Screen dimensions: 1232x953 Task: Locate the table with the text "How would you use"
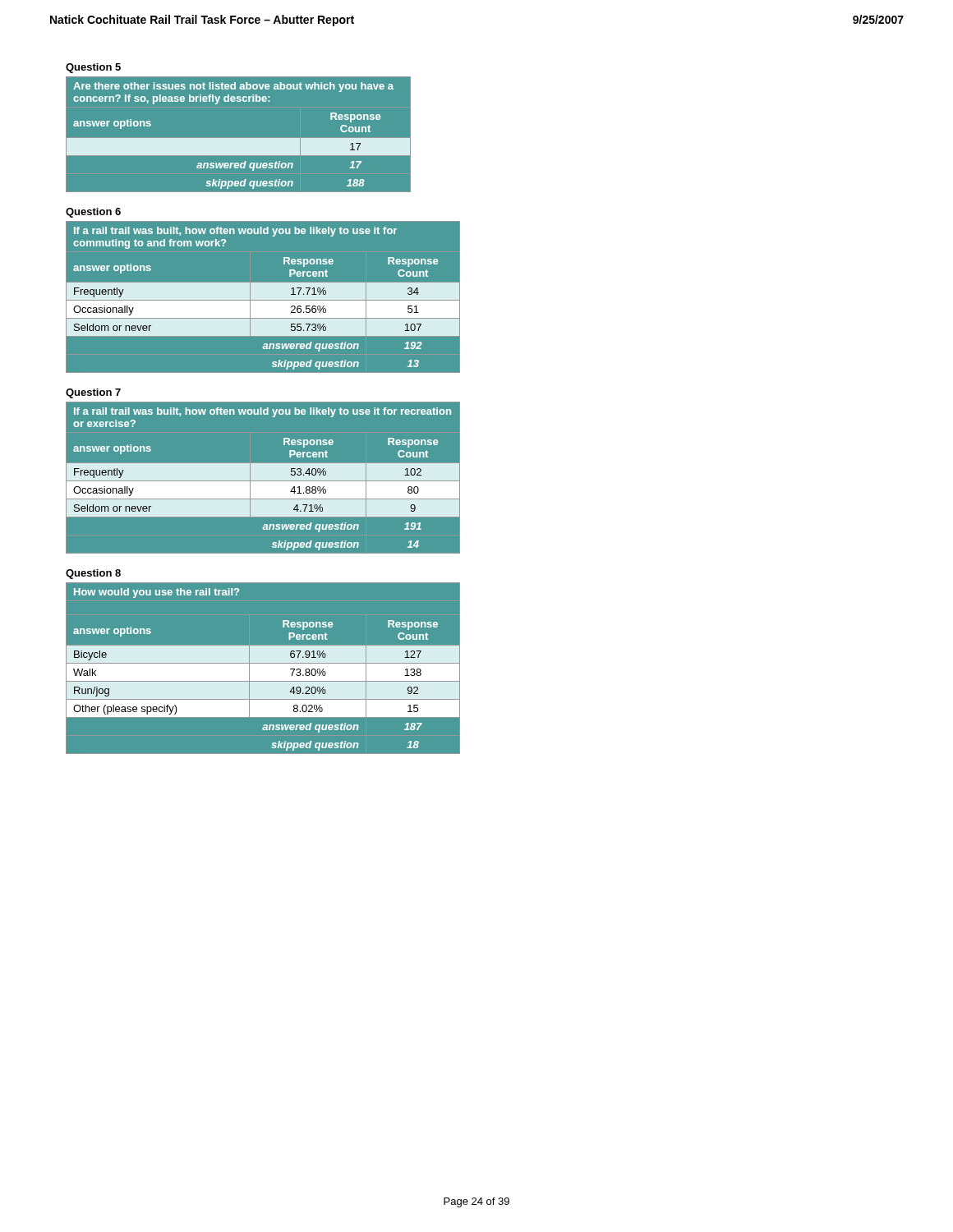(x=476, y=668)
